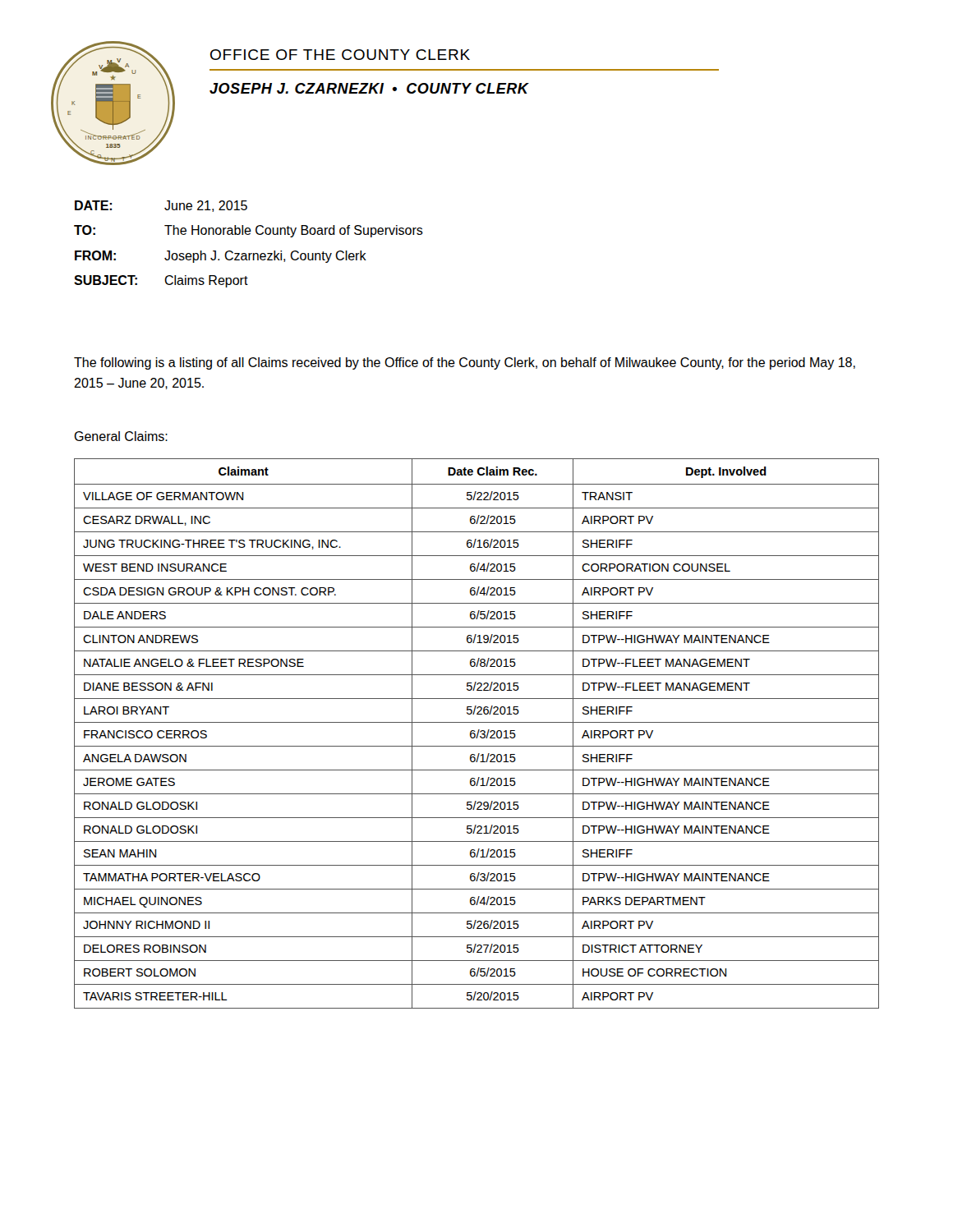Click the logo
Viewport: 953px width, 1232px height.
(113, 105)
